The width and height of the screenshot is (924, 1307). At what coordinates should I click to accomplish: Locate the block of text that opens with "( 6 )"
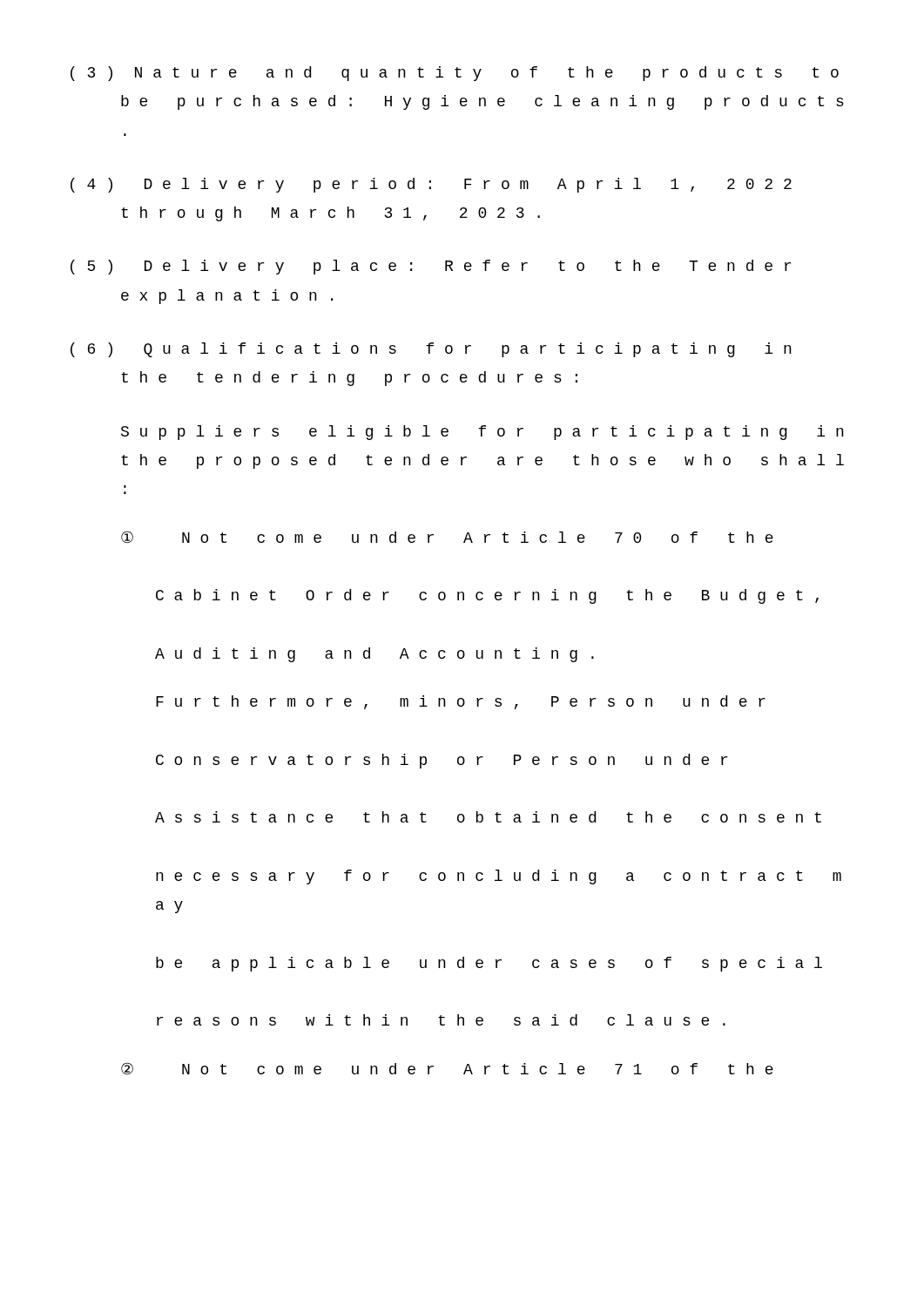pyautogui.click(x=430, y=367)
